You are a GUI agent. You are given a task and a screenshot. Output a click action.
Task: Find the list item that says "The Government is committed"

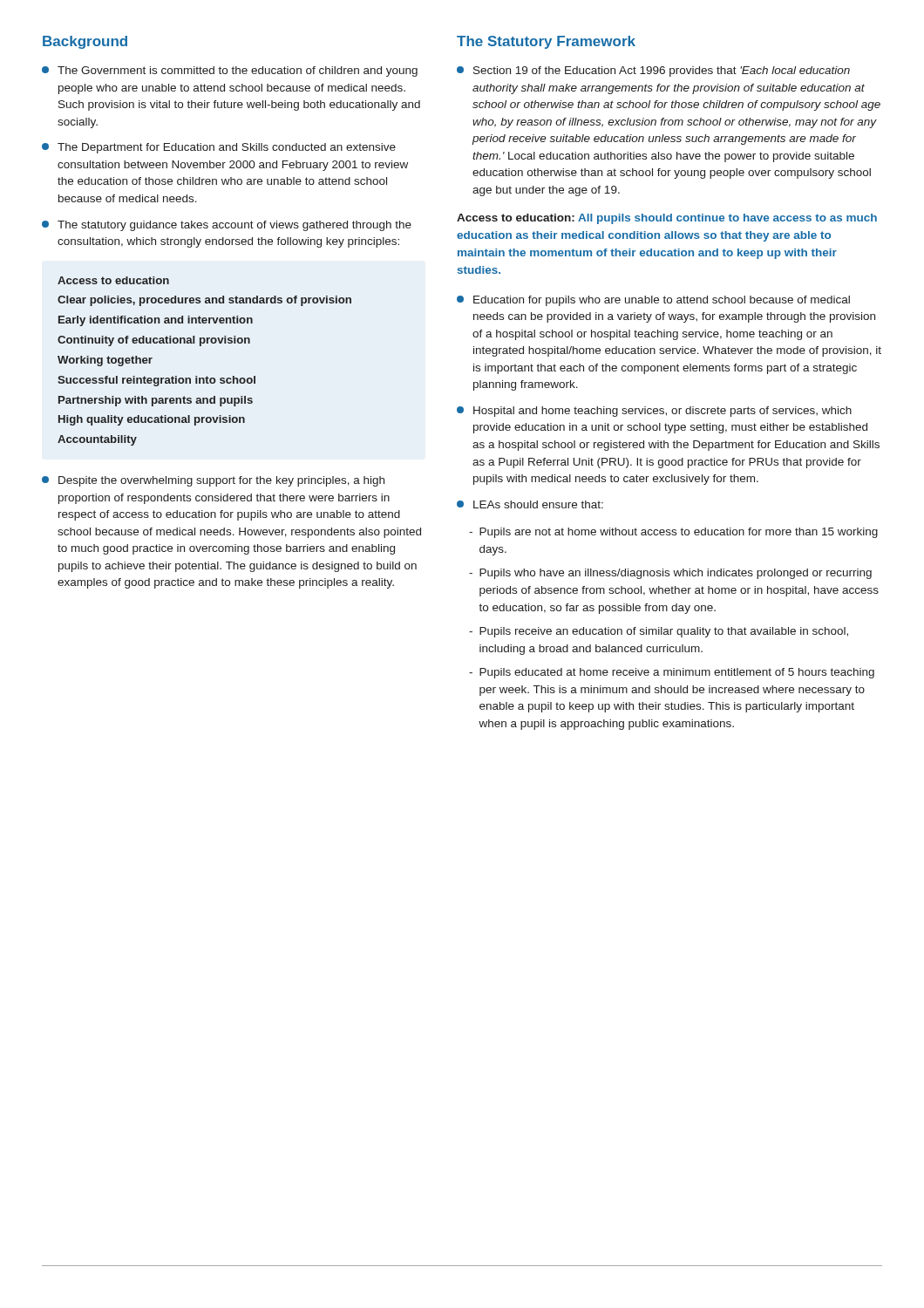[x=234, y=96]
